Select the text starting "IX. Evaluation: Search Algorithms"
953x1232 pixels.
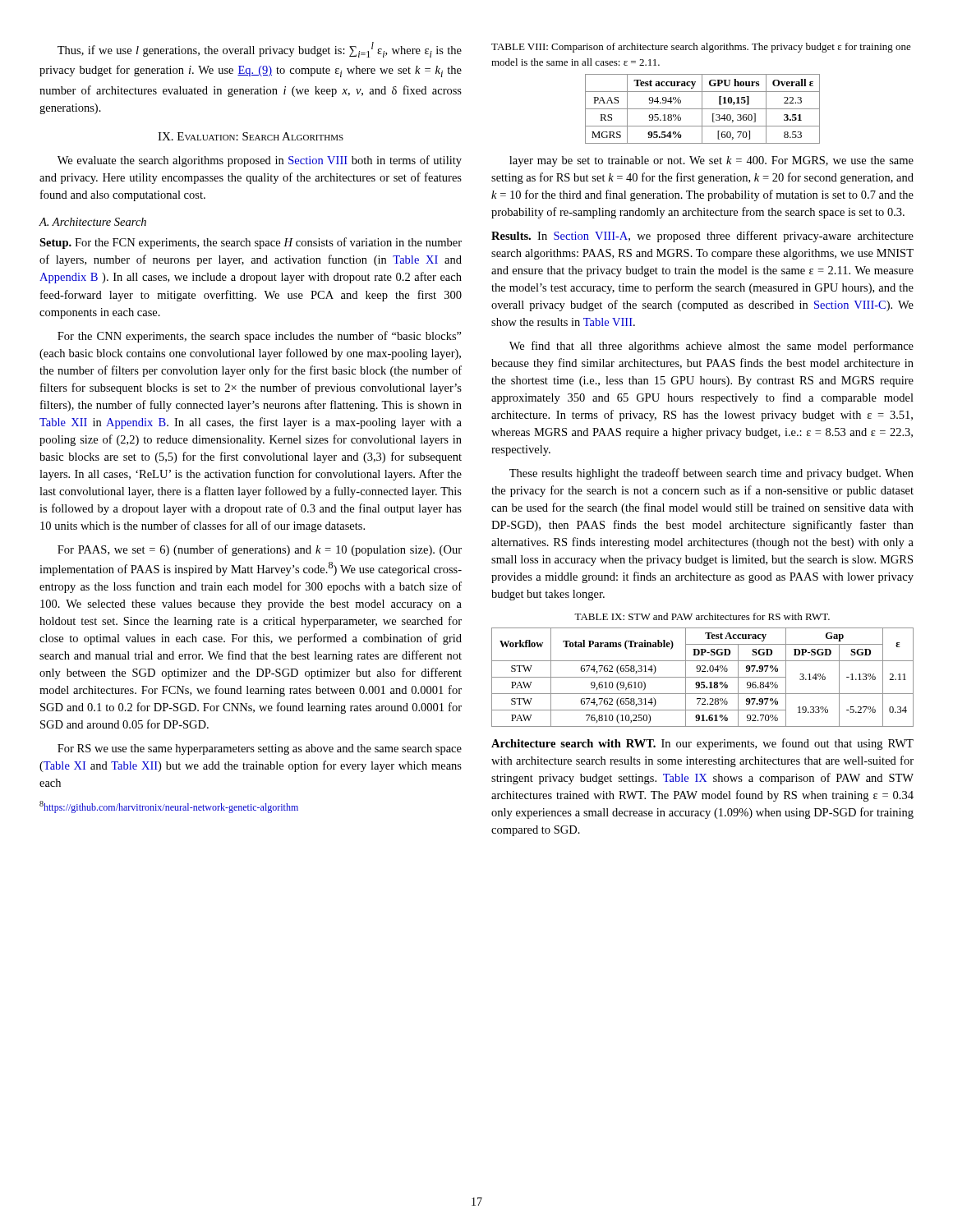click(x=251, y=137)
